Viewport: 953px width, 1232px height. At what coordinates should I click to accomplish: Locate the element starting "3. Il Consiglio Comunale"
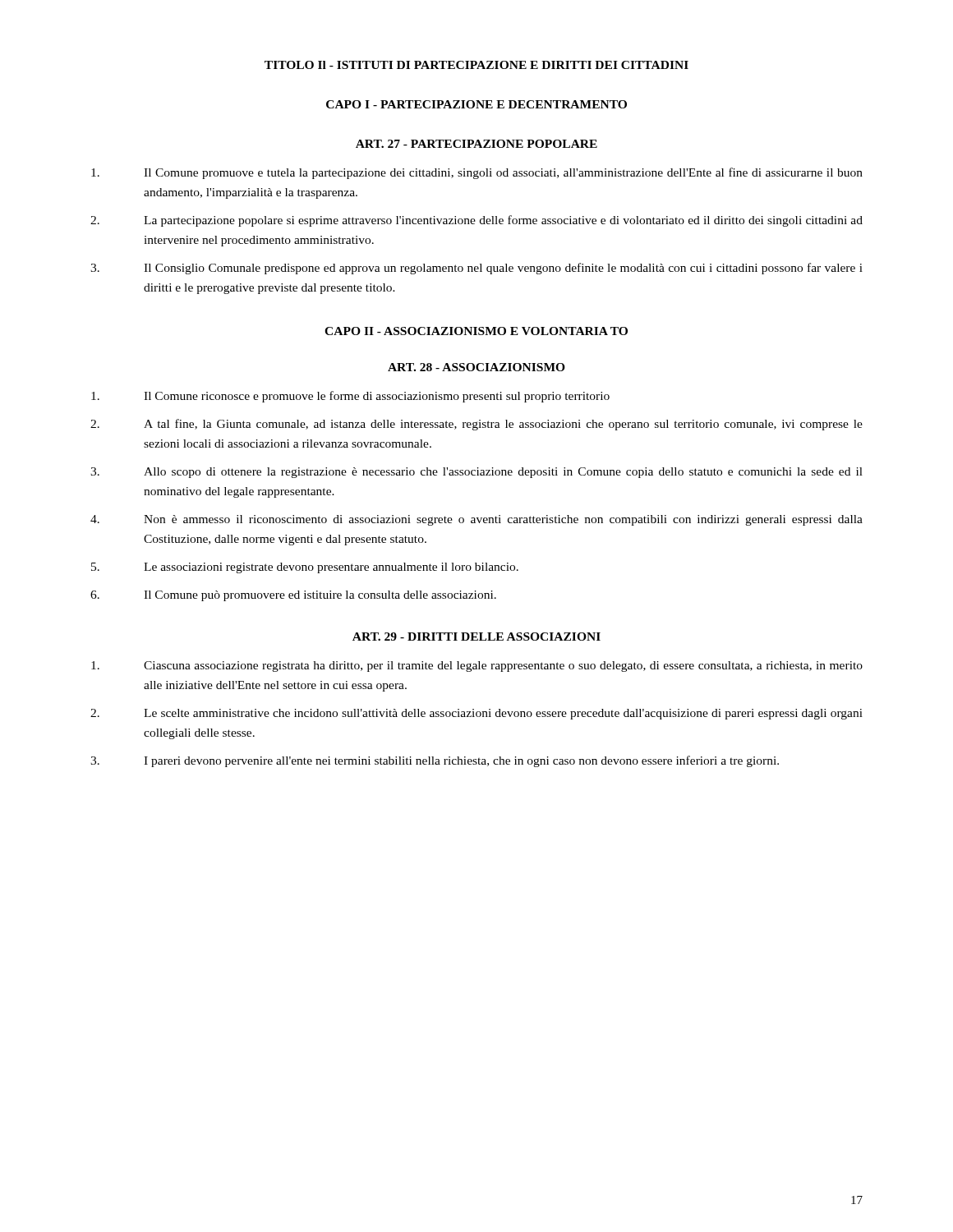[476, 278]
